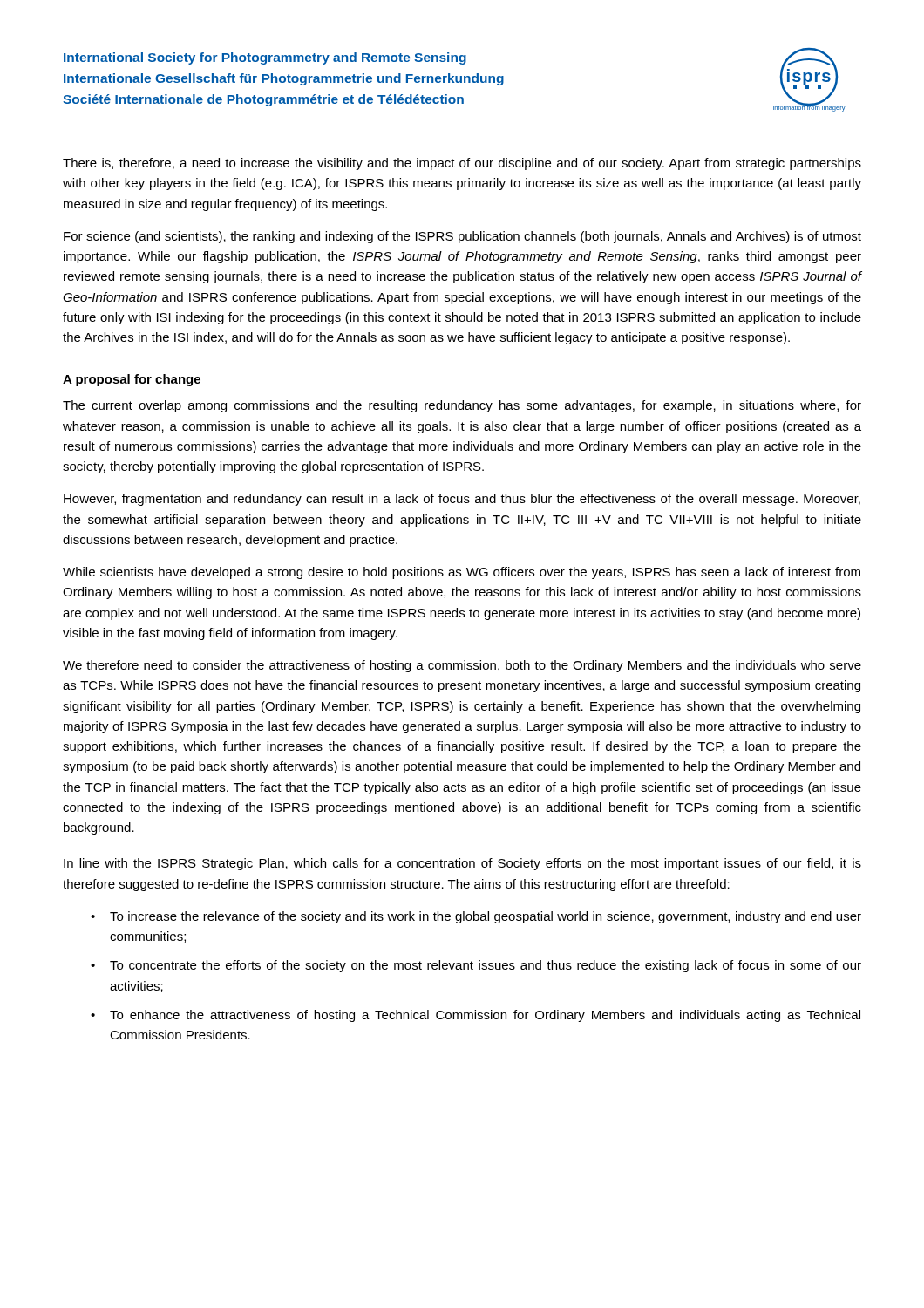Viewport: 924px width, 1308px height.
Task: Click on the logo
Action: [x=809, y=83]
